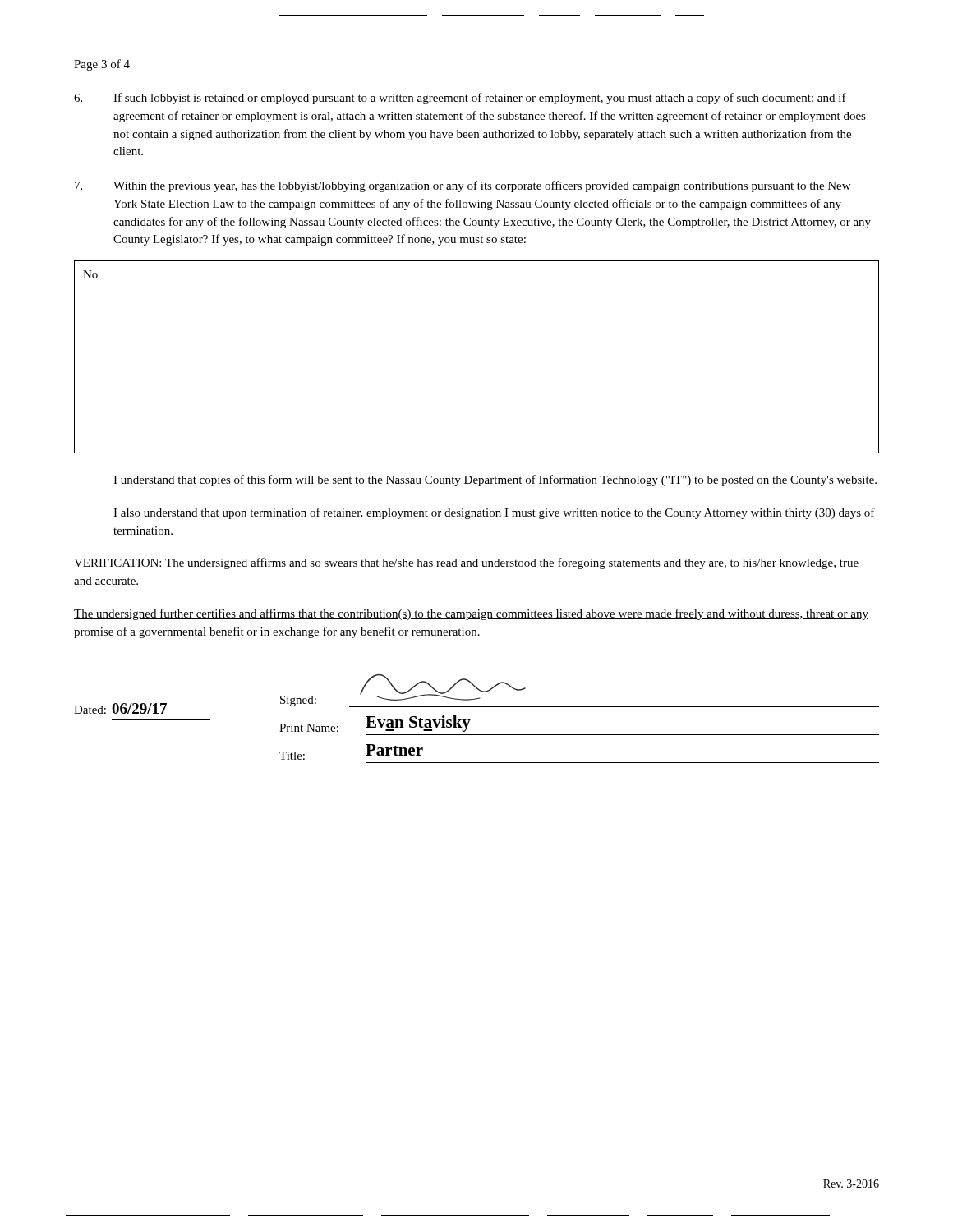Locate the block starting "I understand that copies of this"
The width and height of the screenshot is (953, 1232).
[x=495, y=480]
